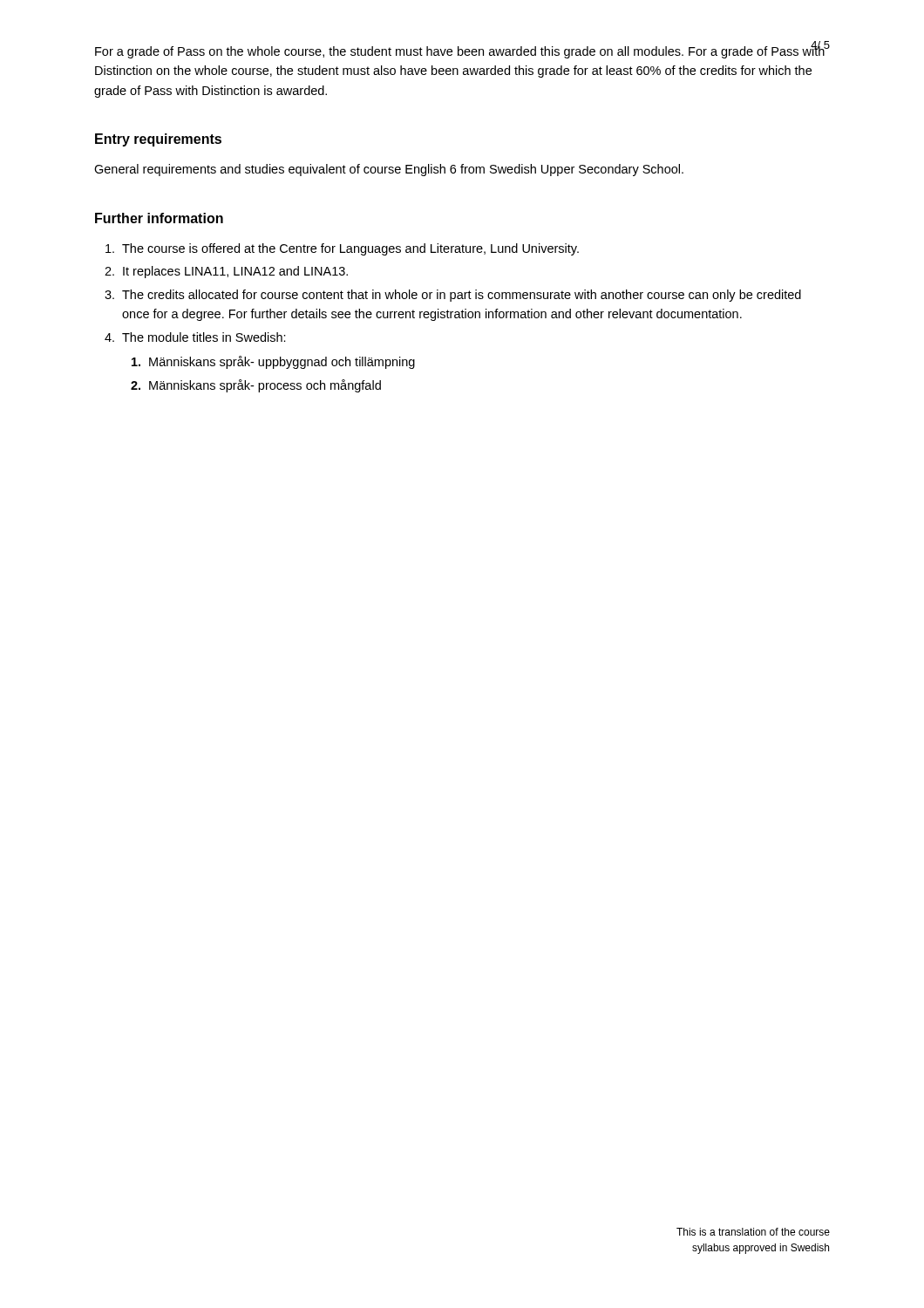Find the text starting "For a grade of Pass on"
This screenshot has height=1308, width=924.
(460, 71)
